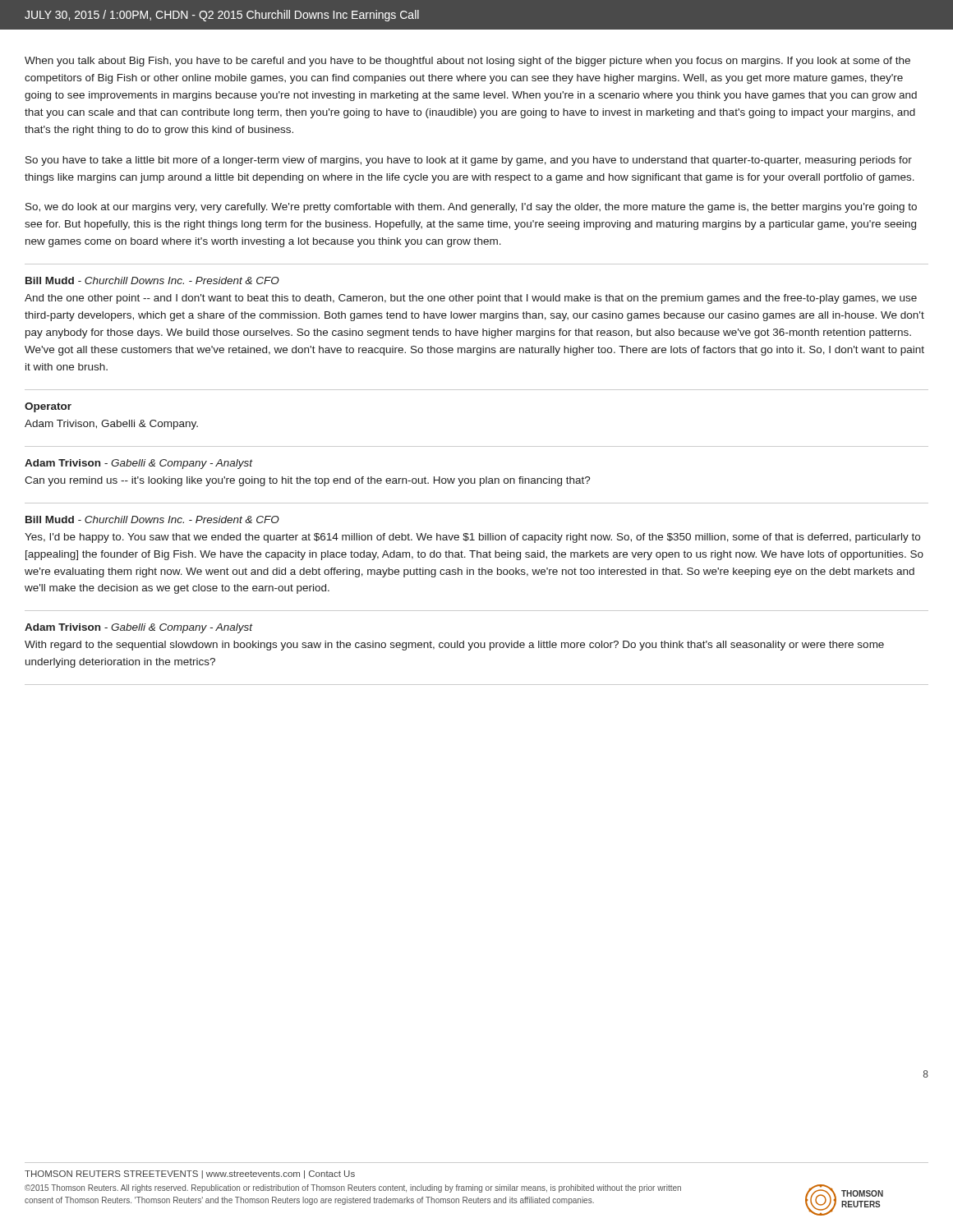The height and width of the screenshot is (1232, 953).
Task: Click the passage that begins "So, we do"
Action: [471, 224]
